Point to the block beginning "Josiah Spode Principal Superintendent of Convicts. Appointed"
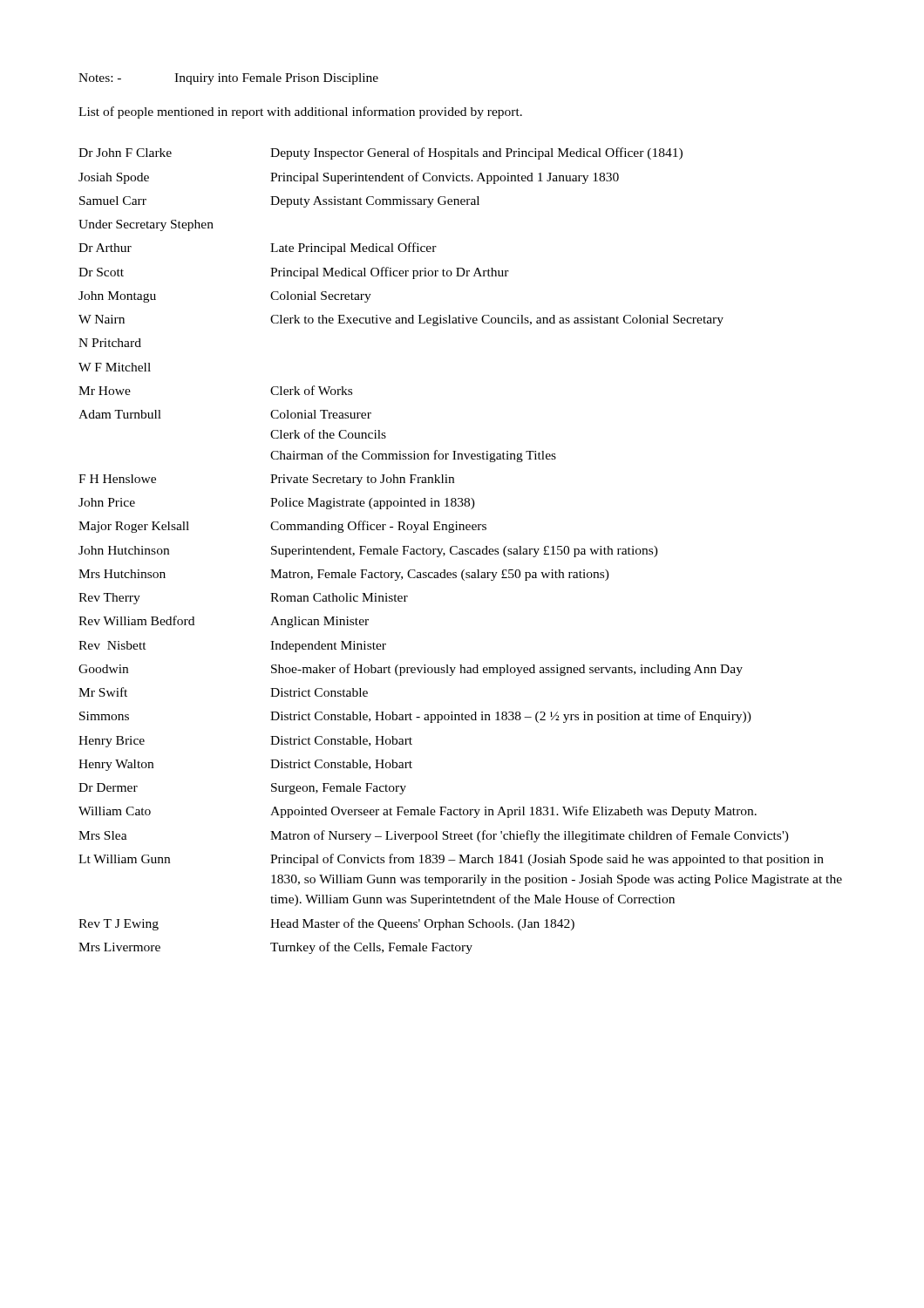 click(462, 176)
